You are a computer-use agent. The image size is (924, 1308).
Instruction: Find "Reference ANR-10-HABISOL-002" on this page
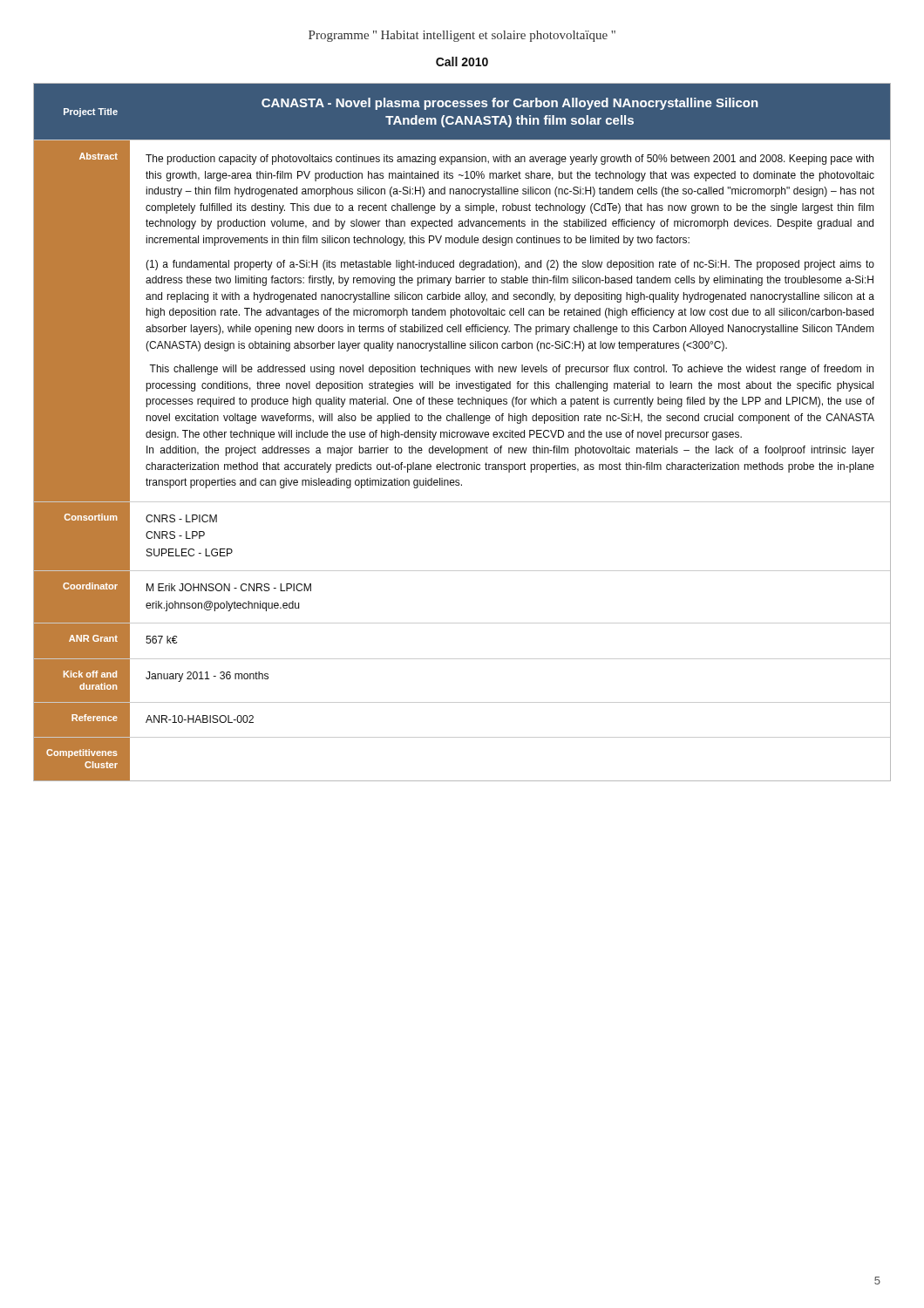[x=462, y=720]
